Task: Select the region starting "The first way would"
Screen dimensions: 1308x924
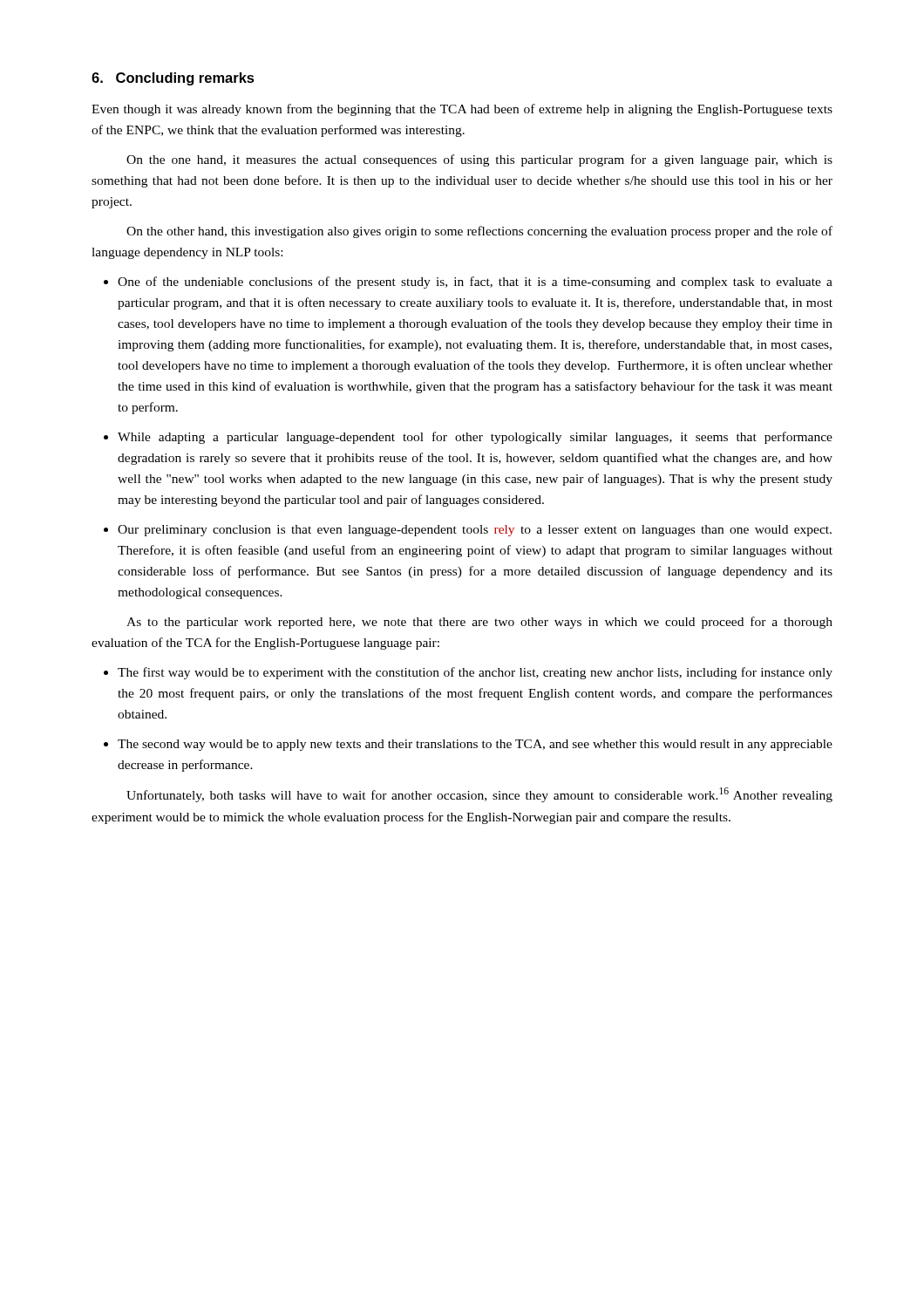Action: point(475,693)
